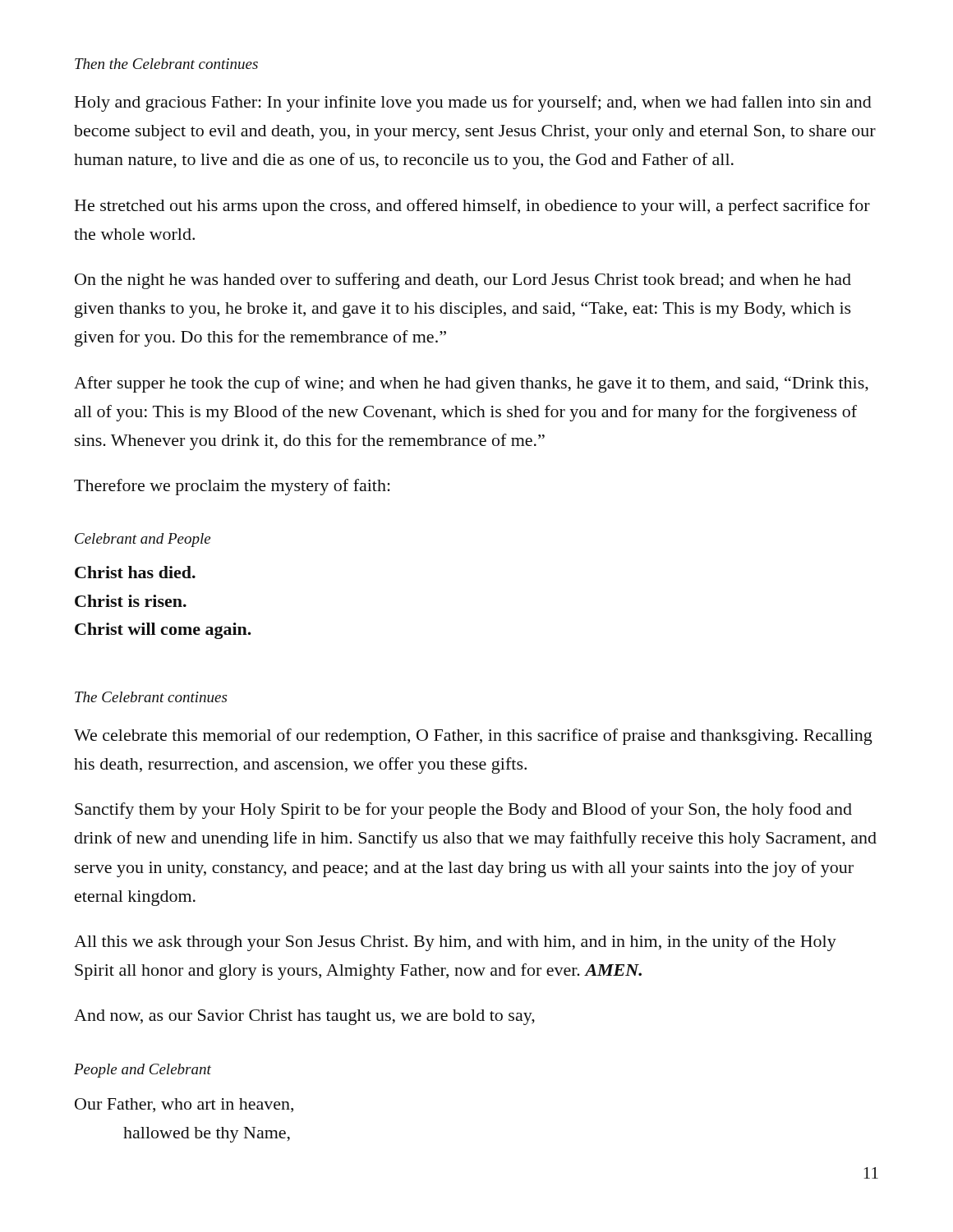Screen dimensions: 1232x953
Task: Find the region starting "People and Celebrant"
Action: coord(142,1069)
